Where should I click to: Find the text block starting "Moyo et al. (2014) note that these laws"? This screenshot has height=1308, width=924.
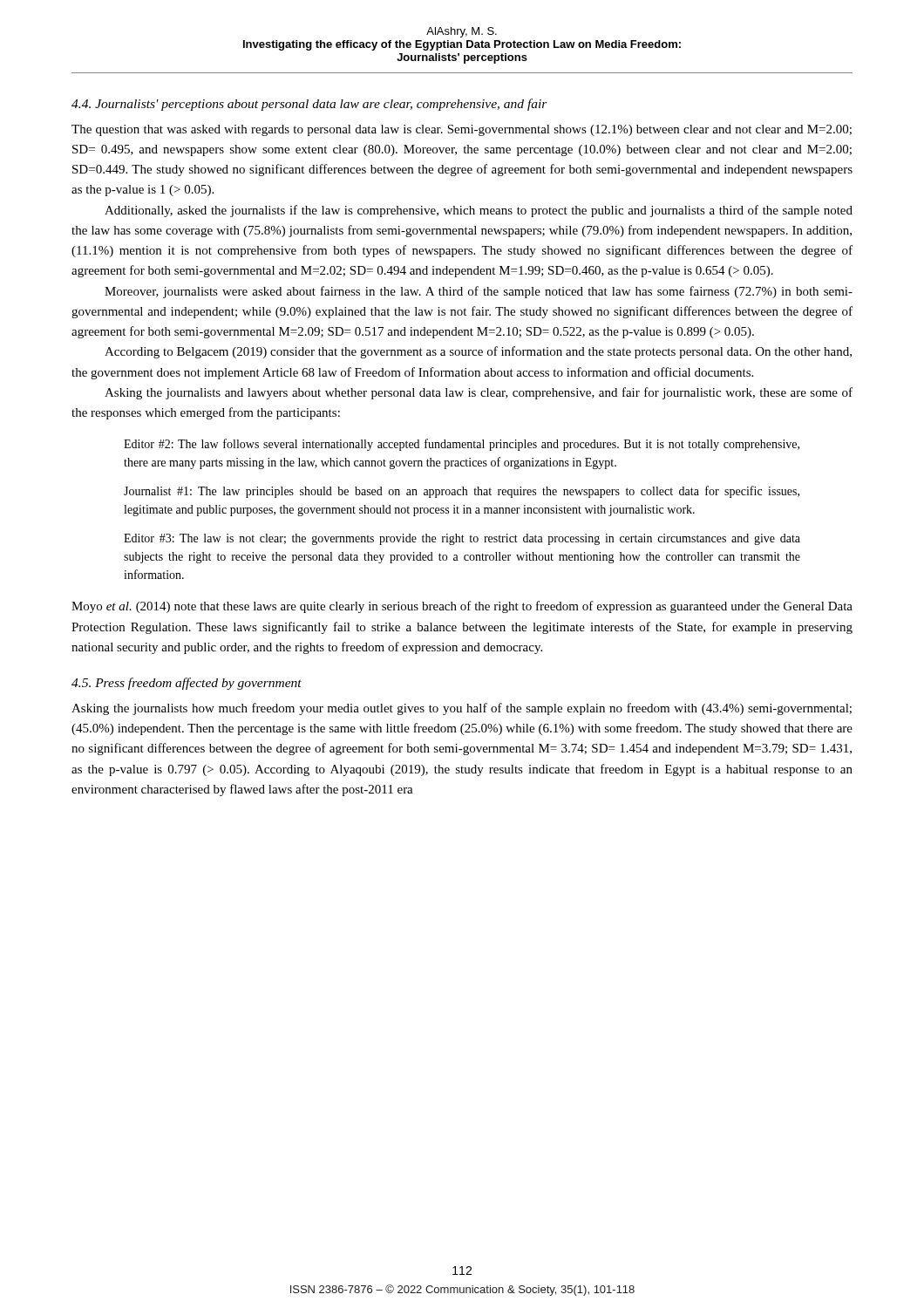(x=462, y=627)
